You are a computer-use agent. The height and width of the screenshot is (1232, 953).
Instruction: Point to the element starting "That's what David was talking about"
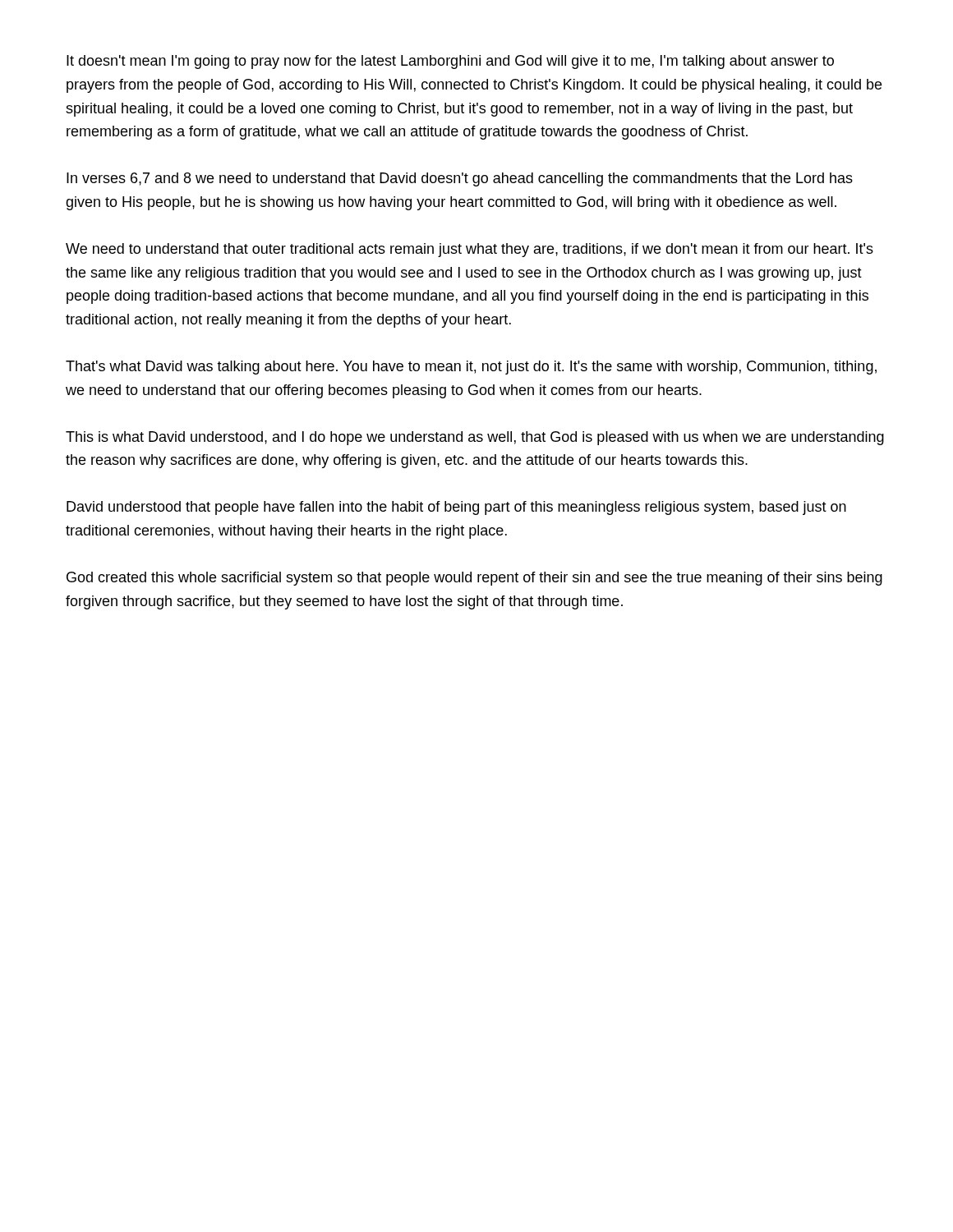click(x=472, y=378)
